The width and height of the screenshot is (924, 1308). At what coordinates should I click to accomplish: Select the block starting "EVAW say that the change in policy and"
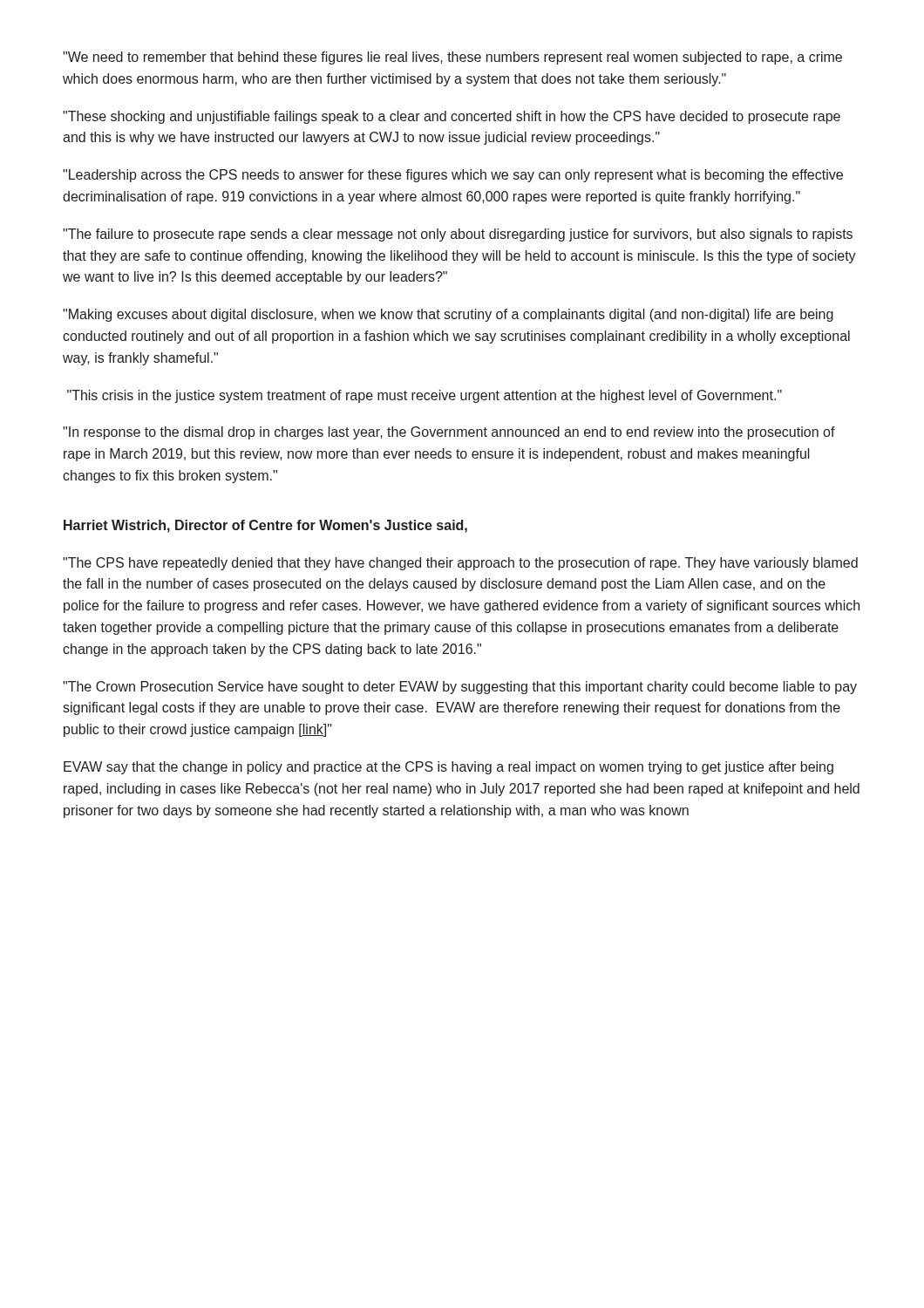[x=461, y=788]
